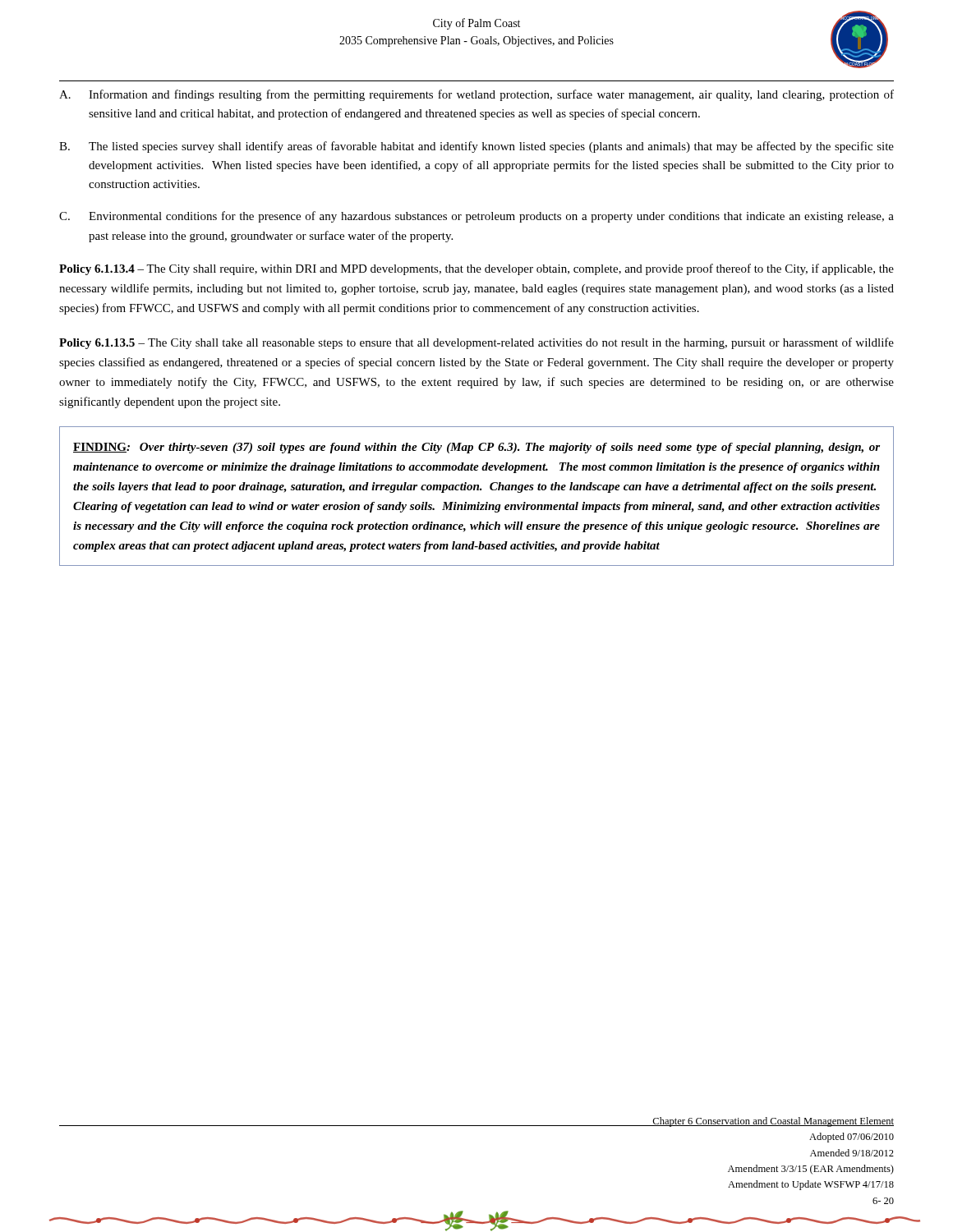Image resolution: width=953 pixels, height=1232 pixels.
Task: Locate the text block that says "Policy 6.1.13.4 – The City"
Action: pyautogui.click(x=476, y=288)
